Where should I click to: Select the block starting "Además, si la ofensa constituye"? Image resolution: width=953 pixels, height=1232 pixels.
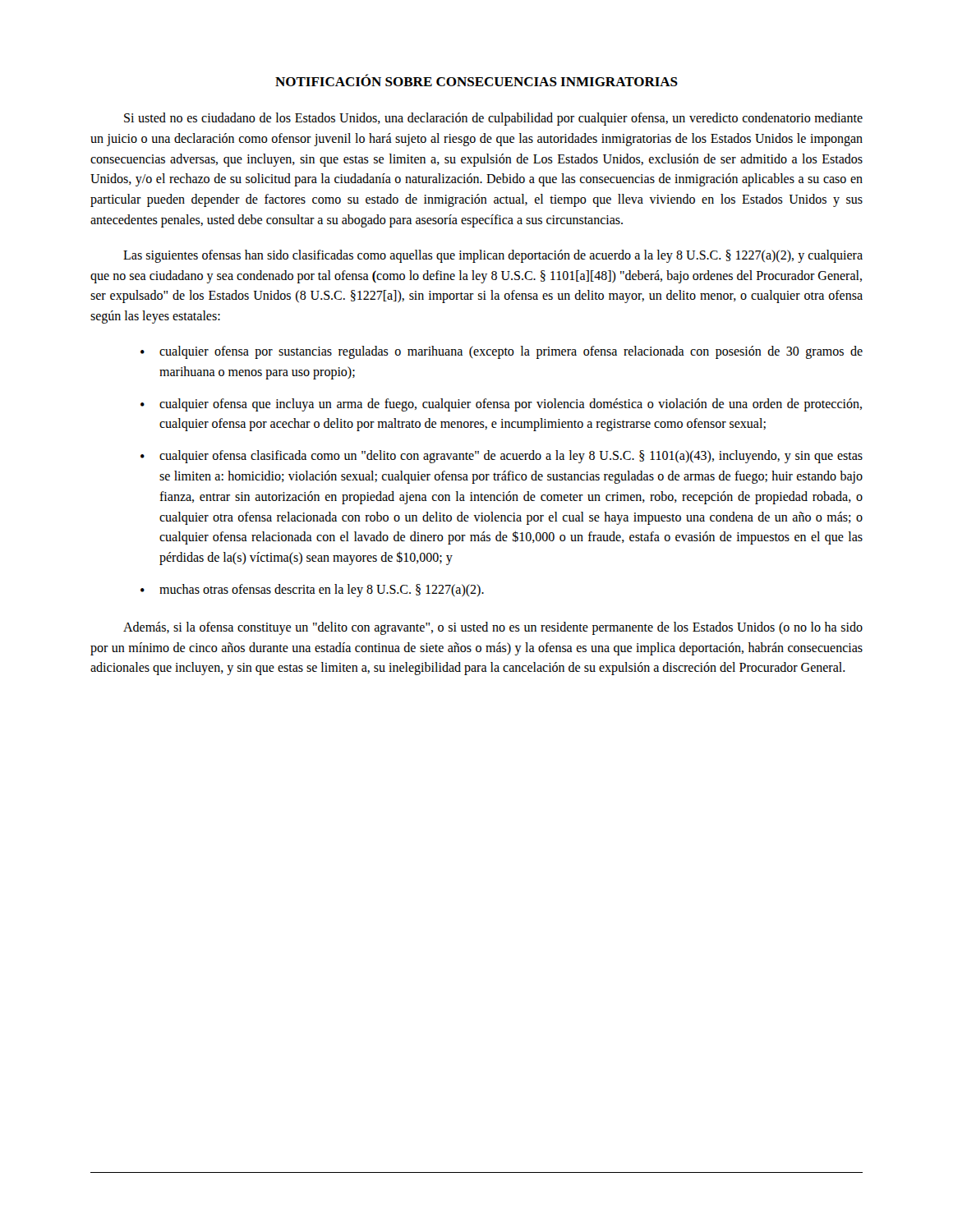(476, 648)
